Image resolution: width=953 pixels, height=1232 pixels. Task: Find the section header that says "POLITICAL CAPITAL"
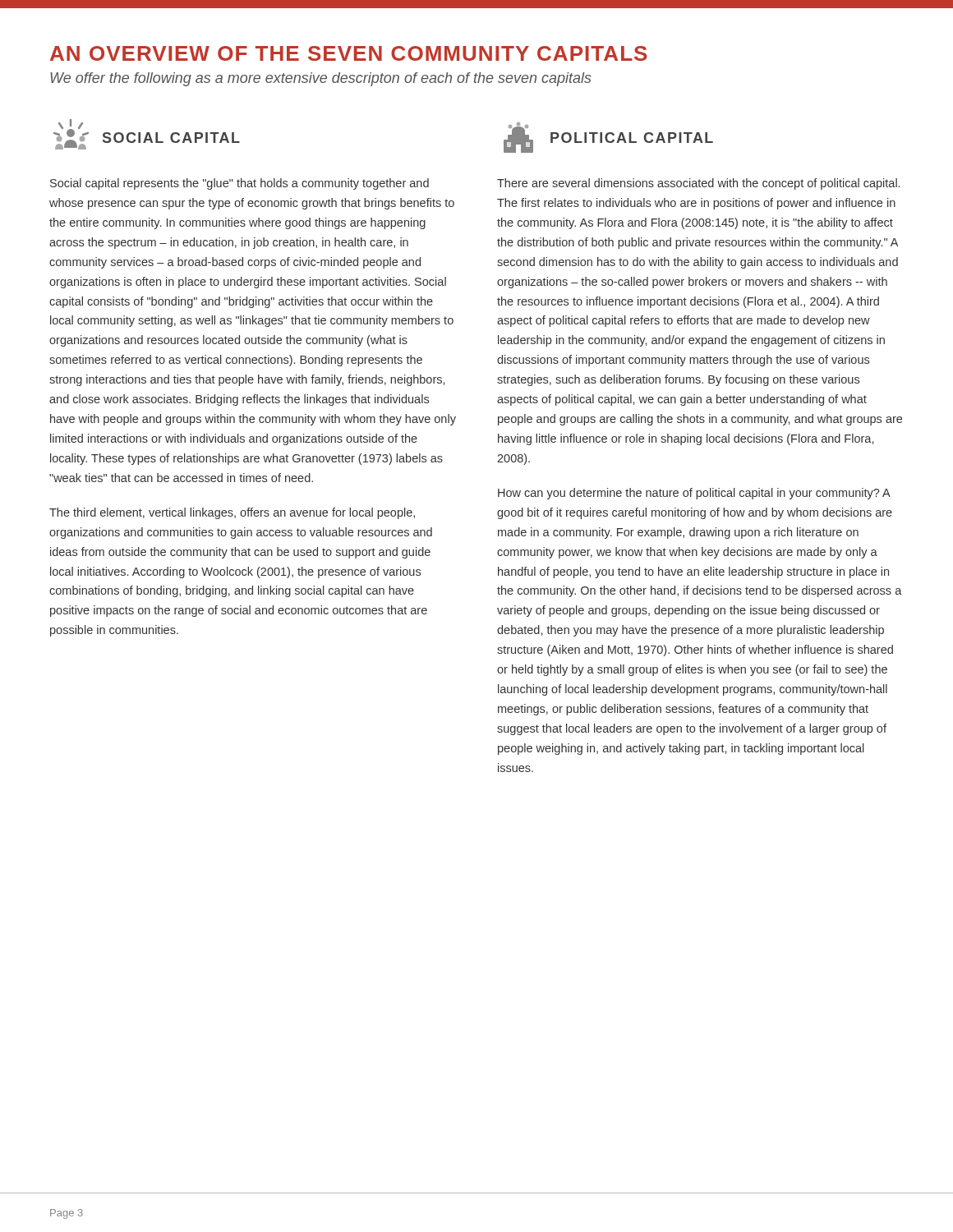point(606,138)
